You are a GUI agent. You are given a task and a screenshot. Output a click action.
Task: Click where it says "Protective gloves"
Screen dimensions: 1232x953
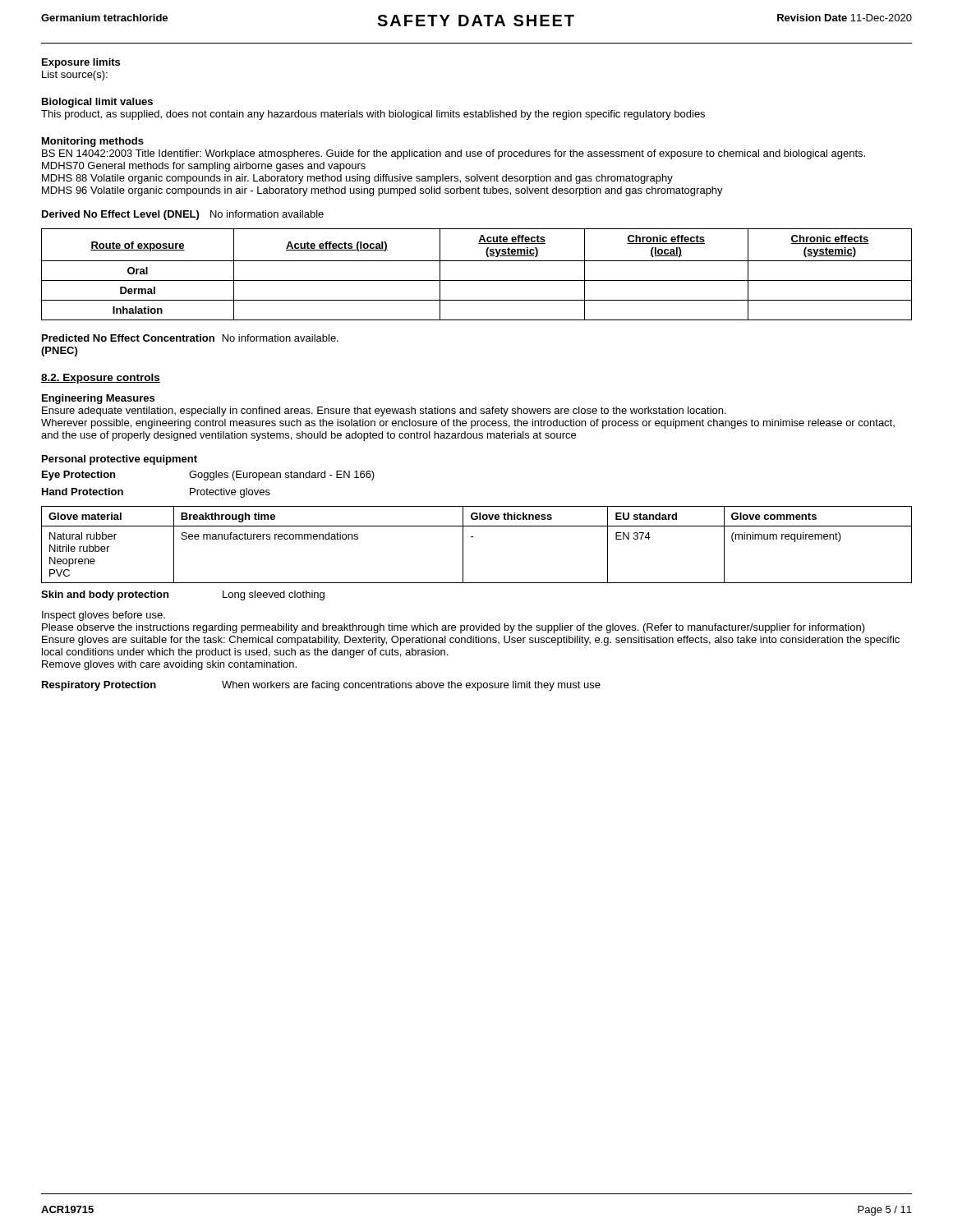pos(230,492)
